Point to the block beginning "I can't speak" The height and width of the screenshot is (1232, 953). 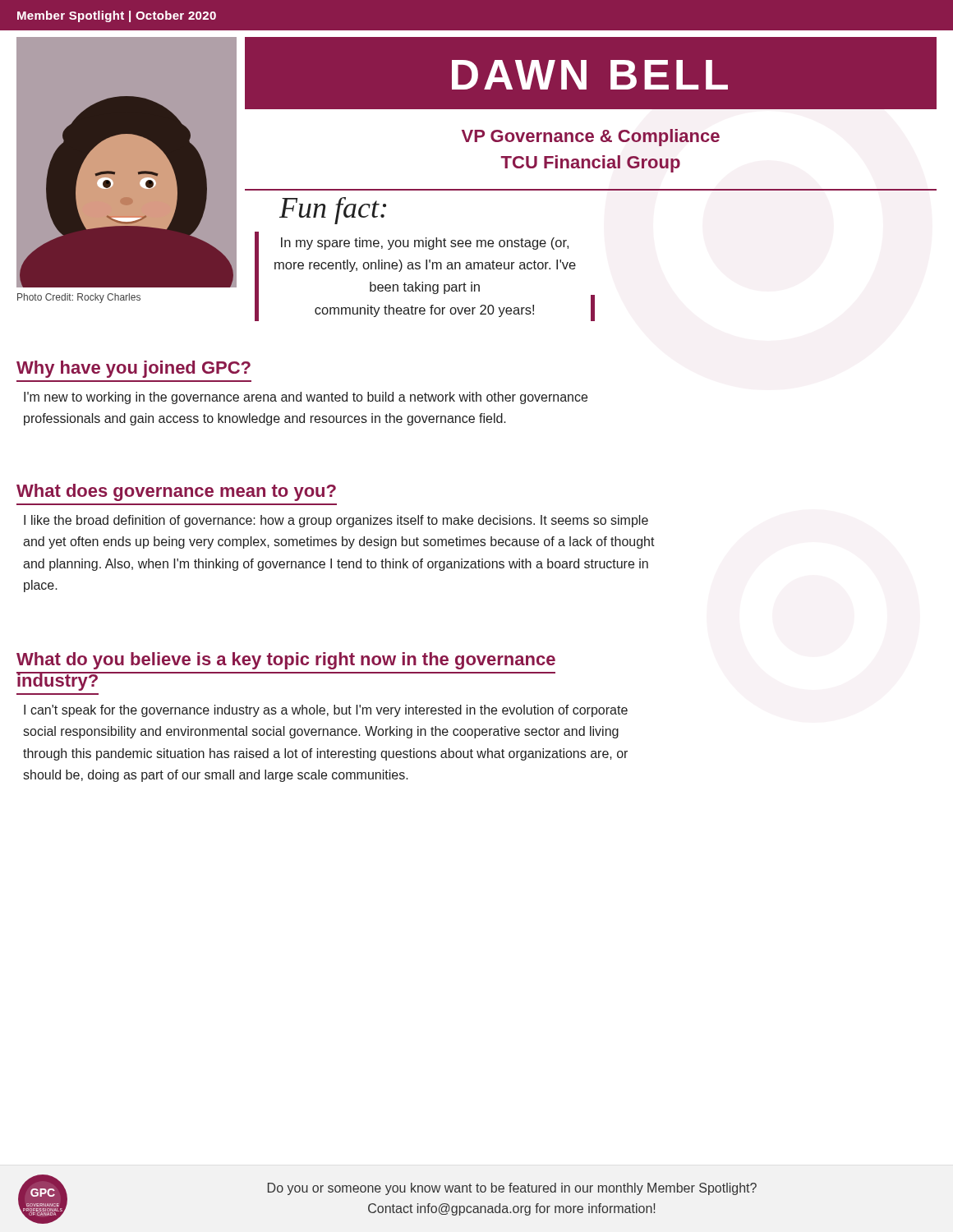click(x=325, y=743)
